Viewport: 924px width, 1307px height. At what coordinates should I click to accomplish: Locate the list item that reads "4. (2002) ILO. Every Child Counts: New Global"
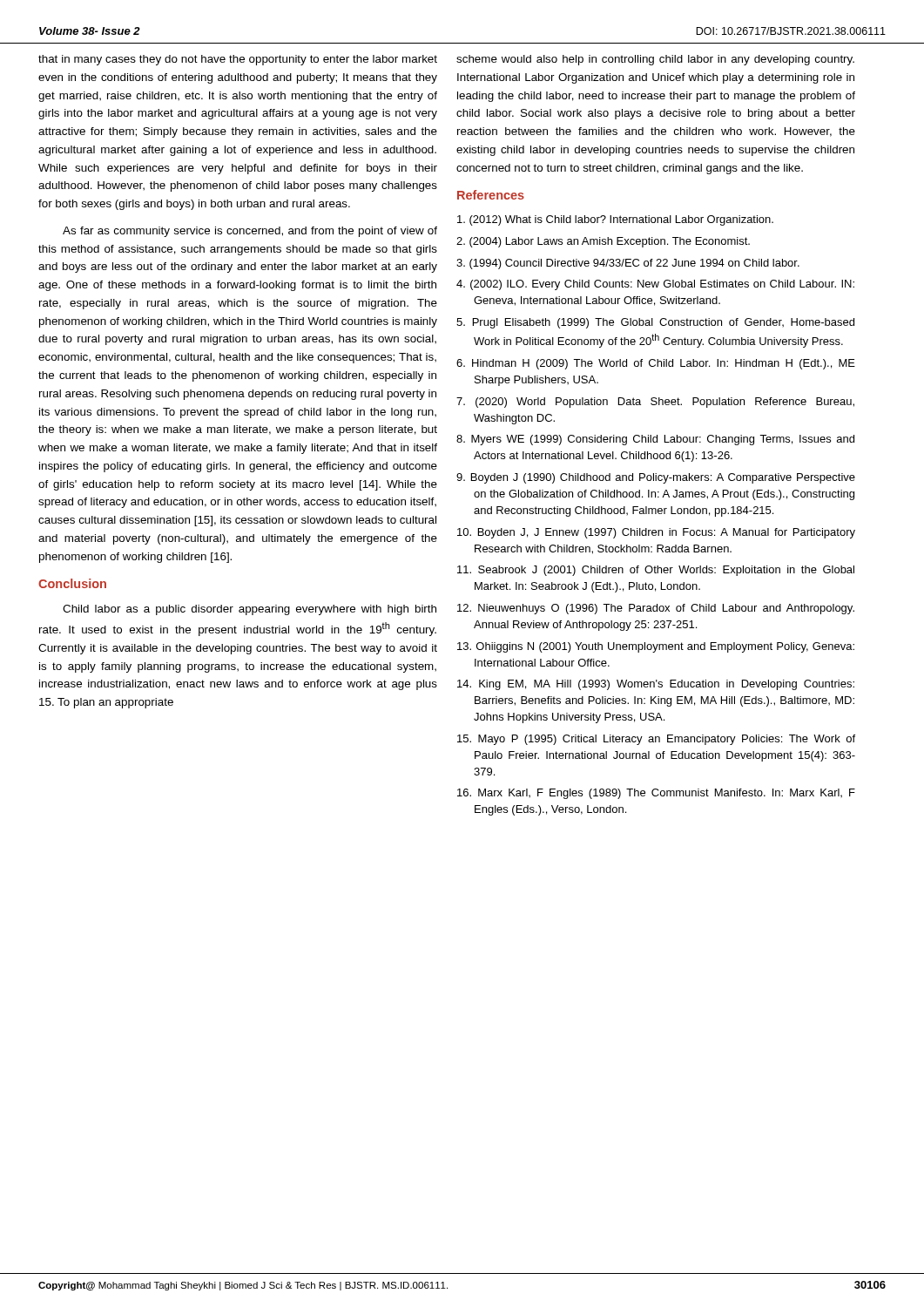point(656,292)
